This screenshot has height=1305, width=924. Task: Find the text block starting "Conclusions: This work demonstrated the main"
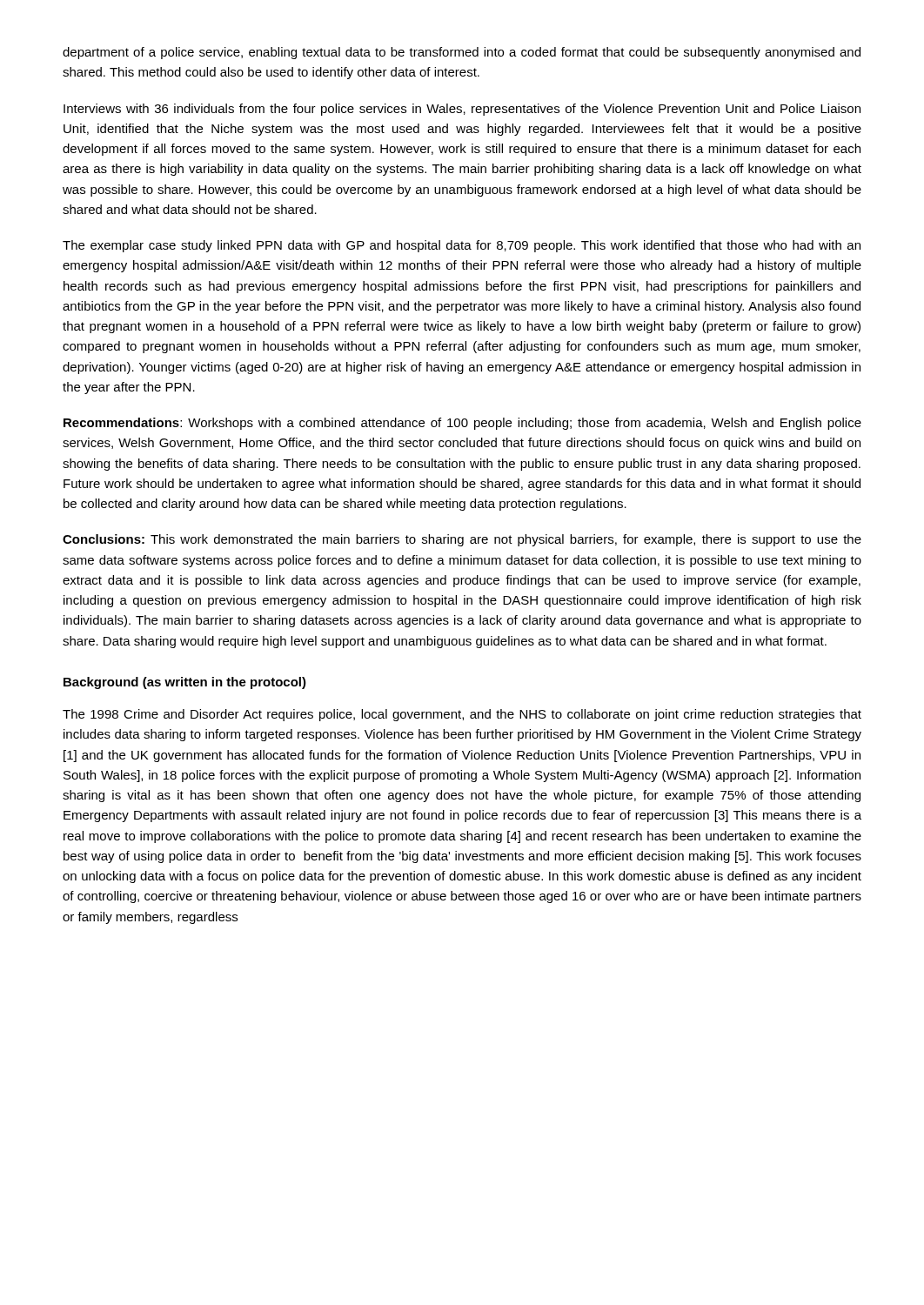click(462, 590)
